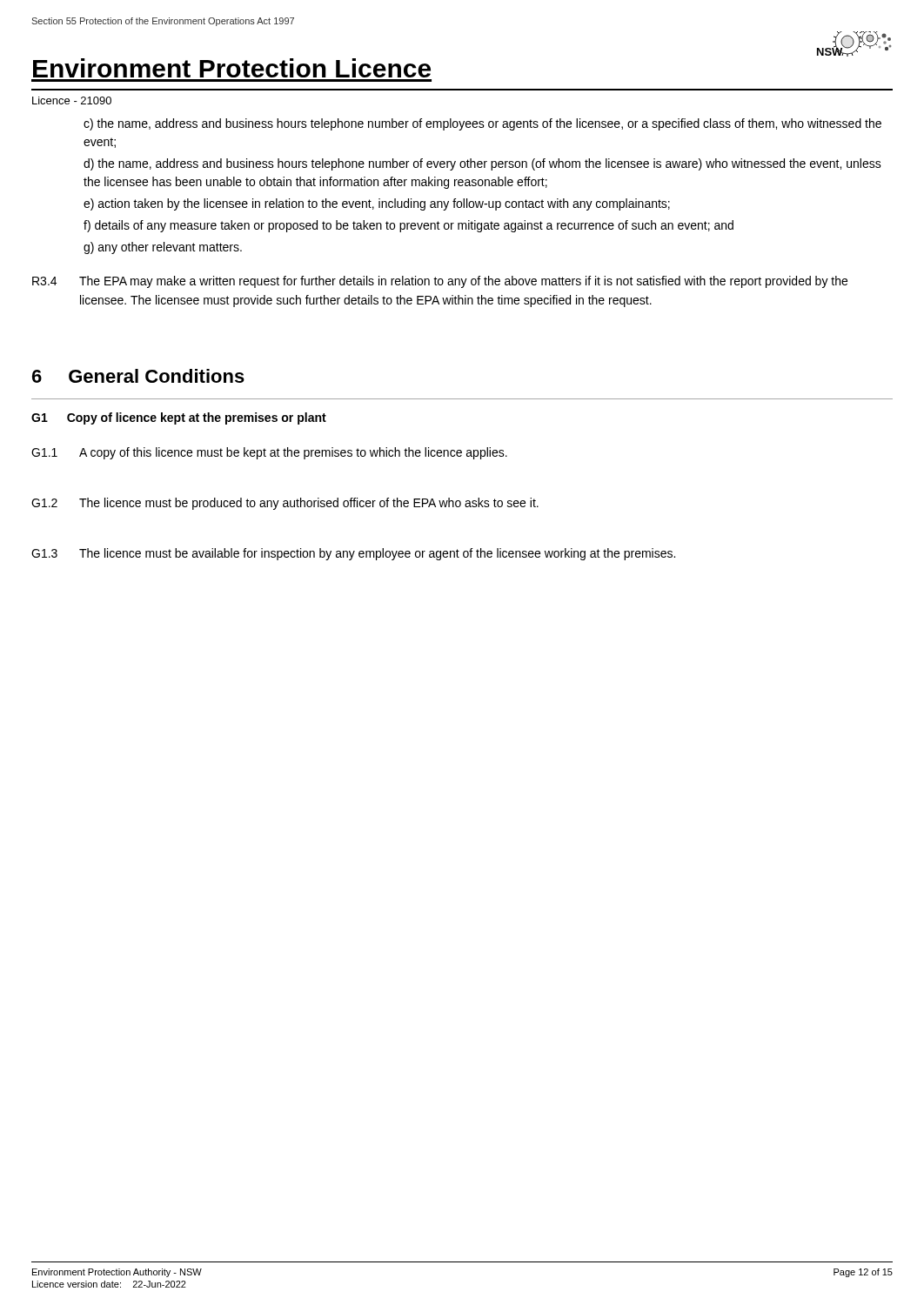Viewport: 924px width, 1305px height.
Task: Where does it say "Environment Protection Licence"?
Action: click(x=231, y=68)
